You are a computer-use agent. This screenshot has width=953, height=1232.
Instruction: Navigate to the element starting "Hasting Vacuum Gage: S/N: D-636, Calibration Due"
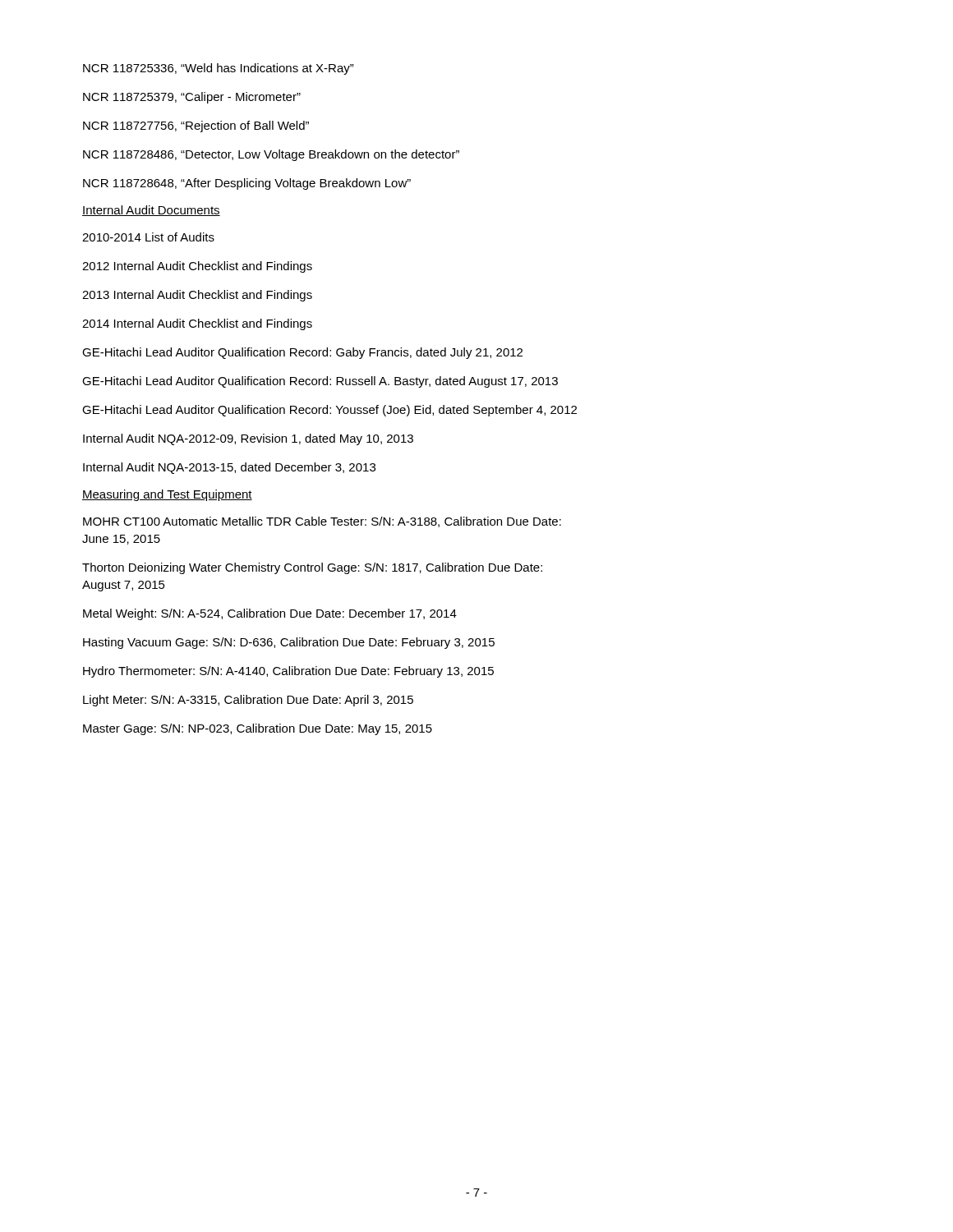click(289, 642)
